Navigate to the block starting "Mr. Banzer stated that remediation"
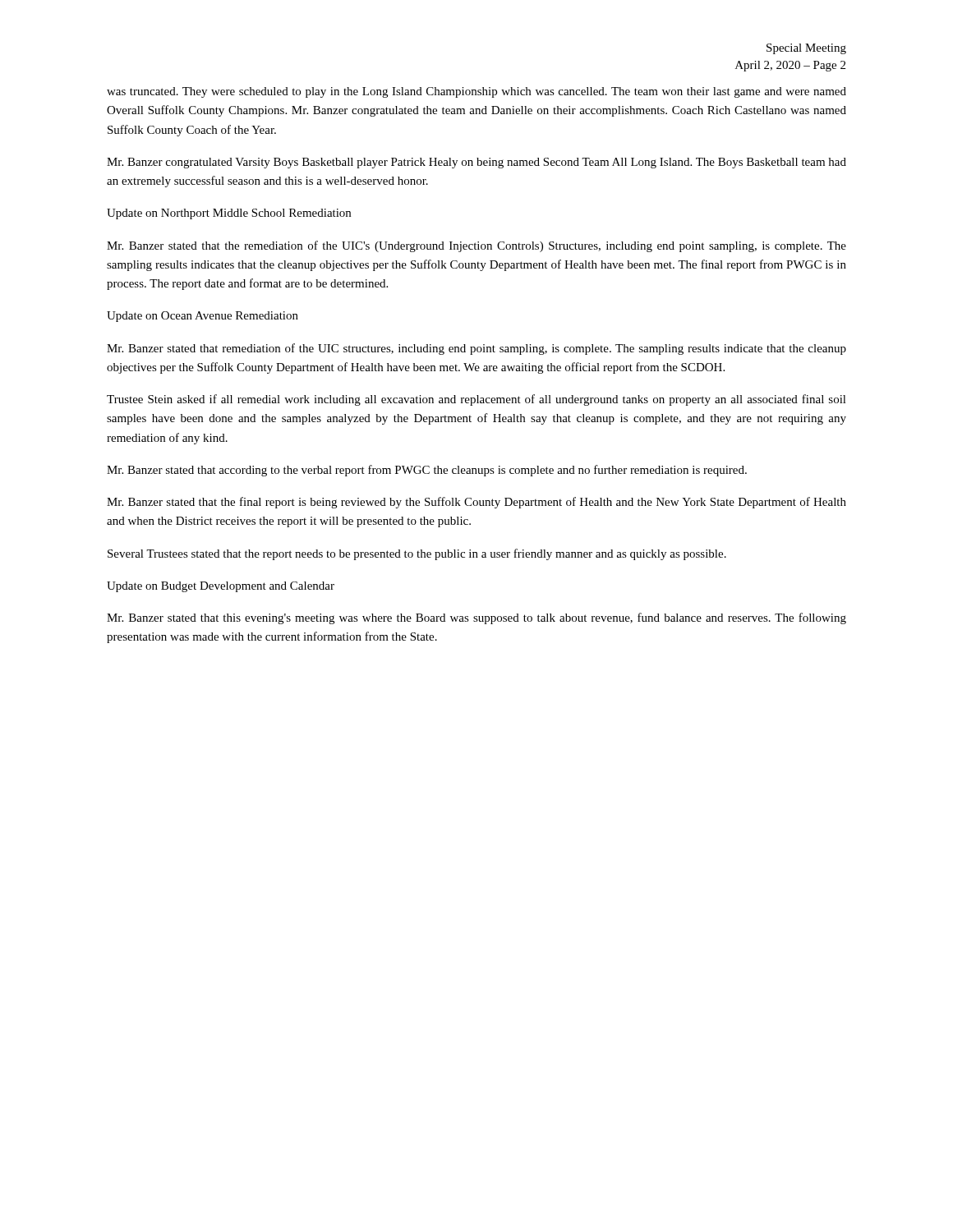 pyautogui.click(x=476, y=358)
